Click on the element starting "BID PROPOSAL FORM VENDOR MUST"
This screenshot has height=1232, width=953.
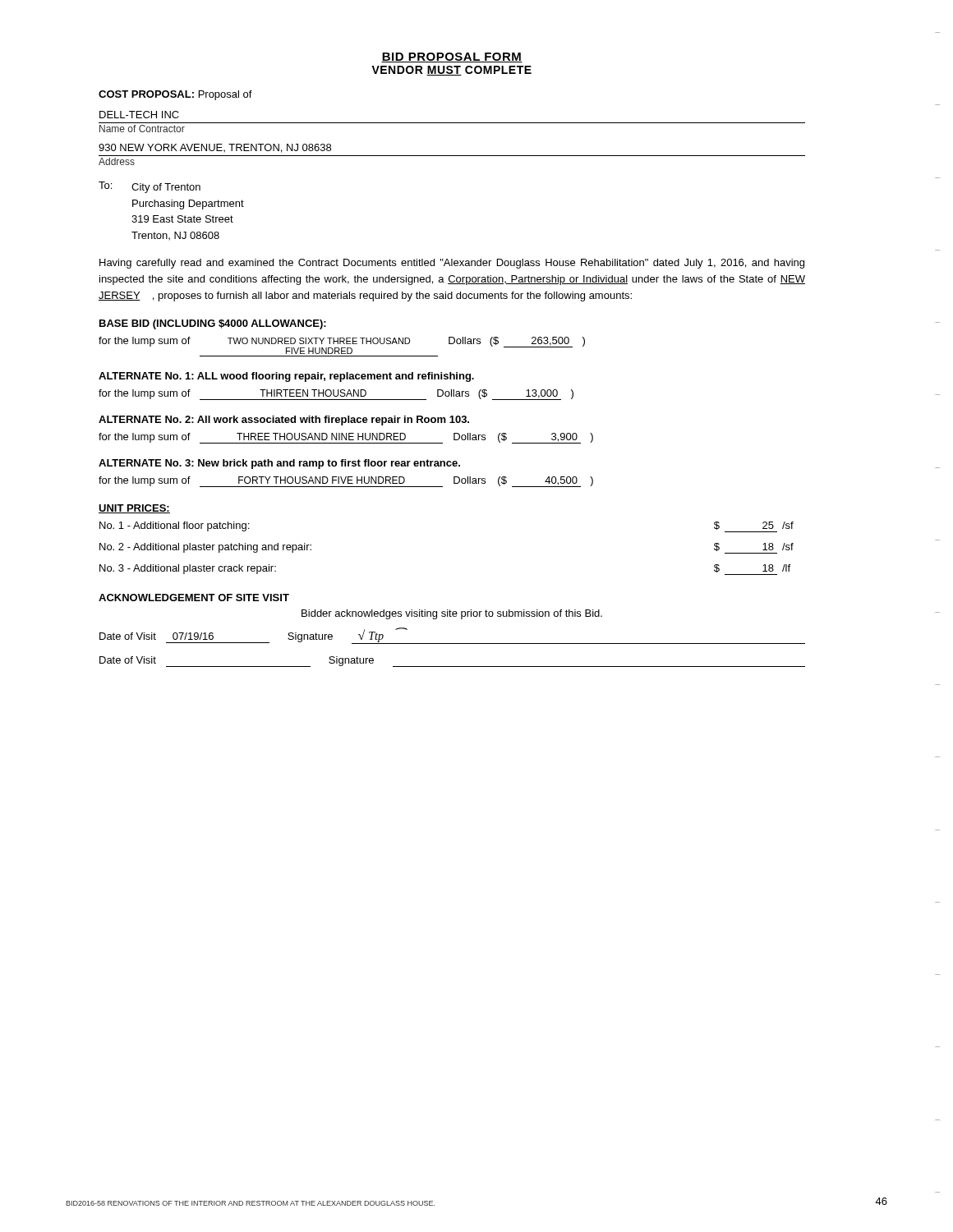(452, 63)
